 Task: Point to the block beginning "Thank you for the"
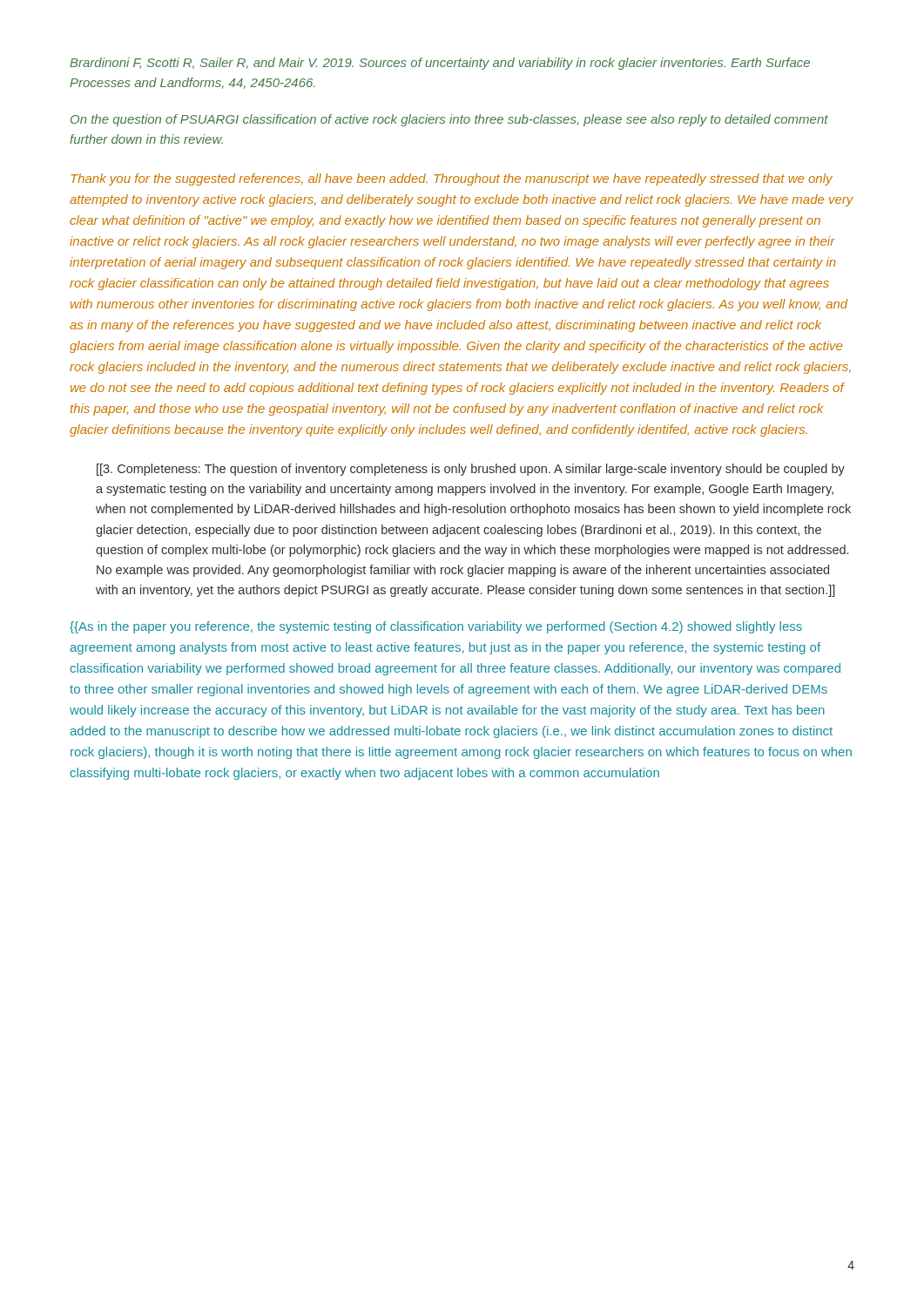pos(461,304)
